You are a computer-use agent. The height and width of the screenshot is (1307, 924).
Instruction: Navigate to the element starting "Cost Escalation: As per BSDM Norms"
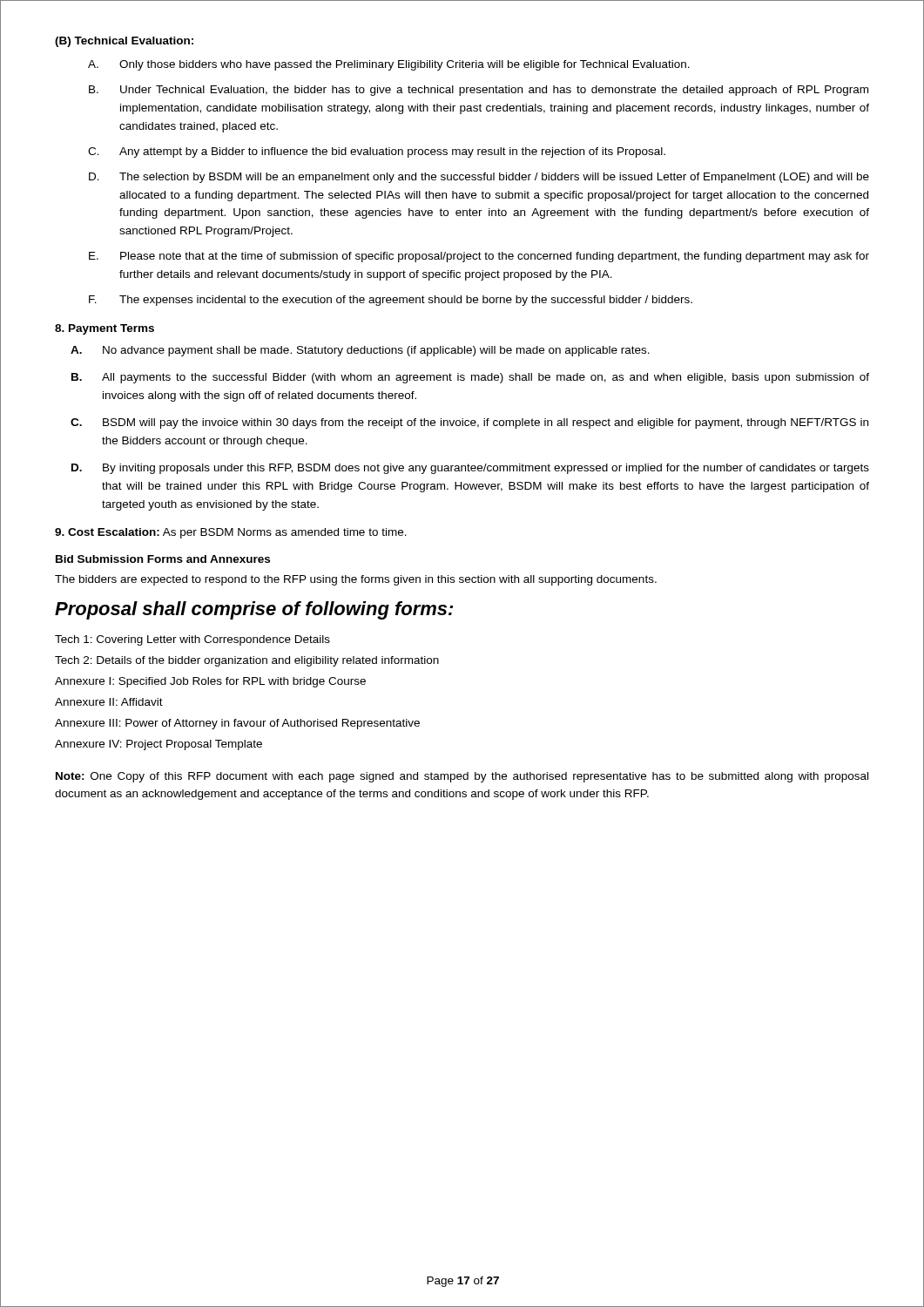click(x=231, y=532)
